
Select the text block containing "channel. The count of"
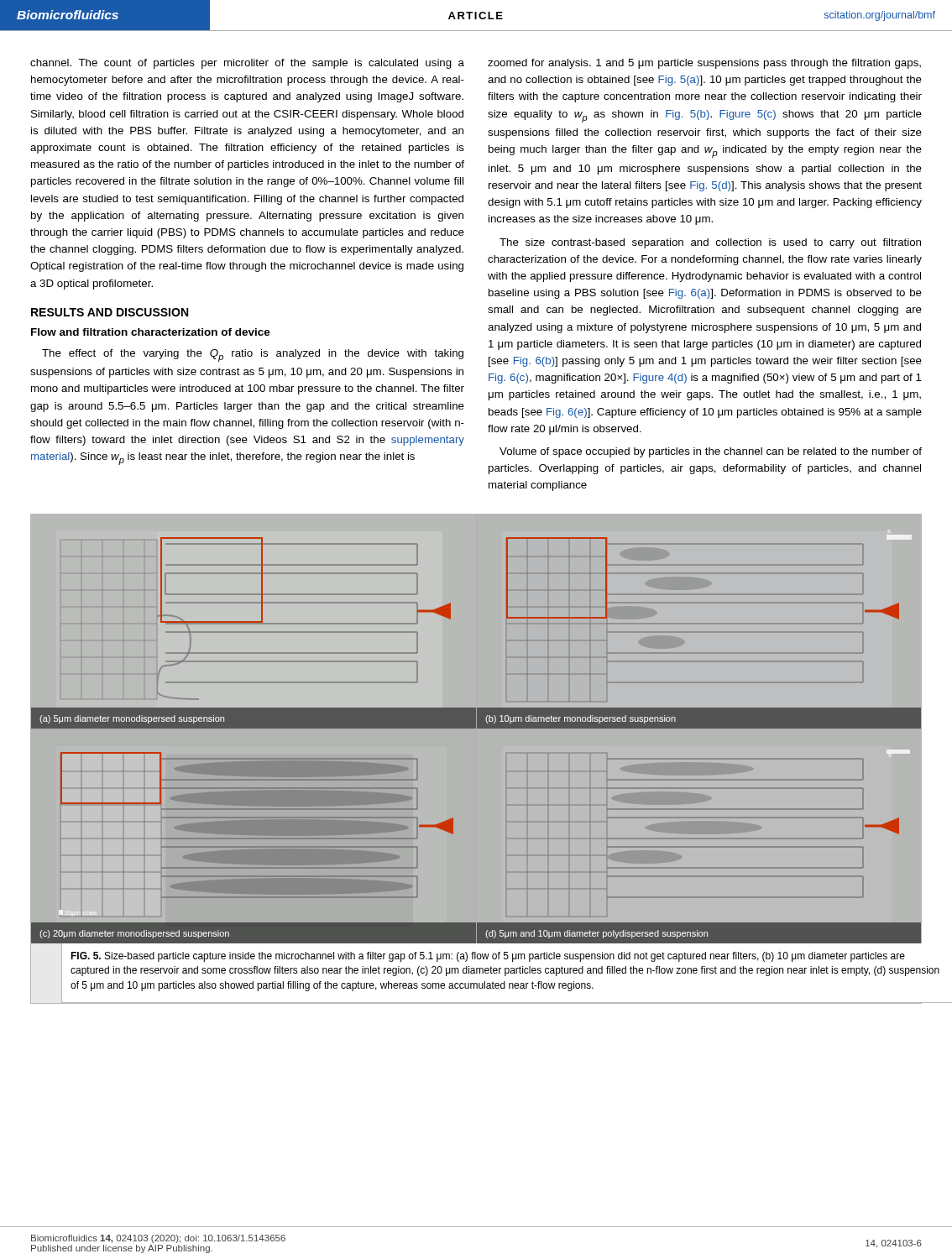247,173
